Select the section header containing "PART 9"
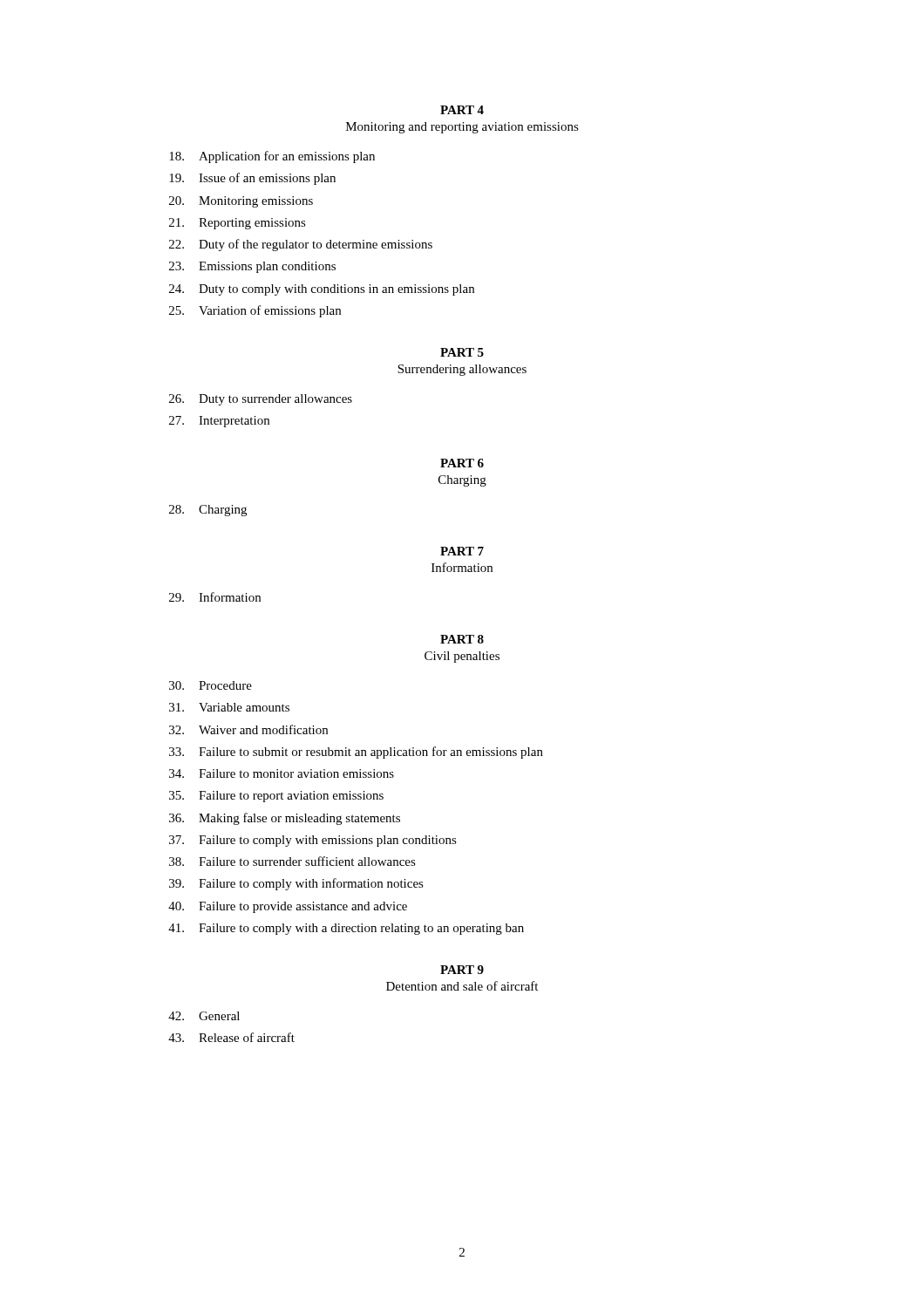The image size is (924, 1308). point(462,970)
